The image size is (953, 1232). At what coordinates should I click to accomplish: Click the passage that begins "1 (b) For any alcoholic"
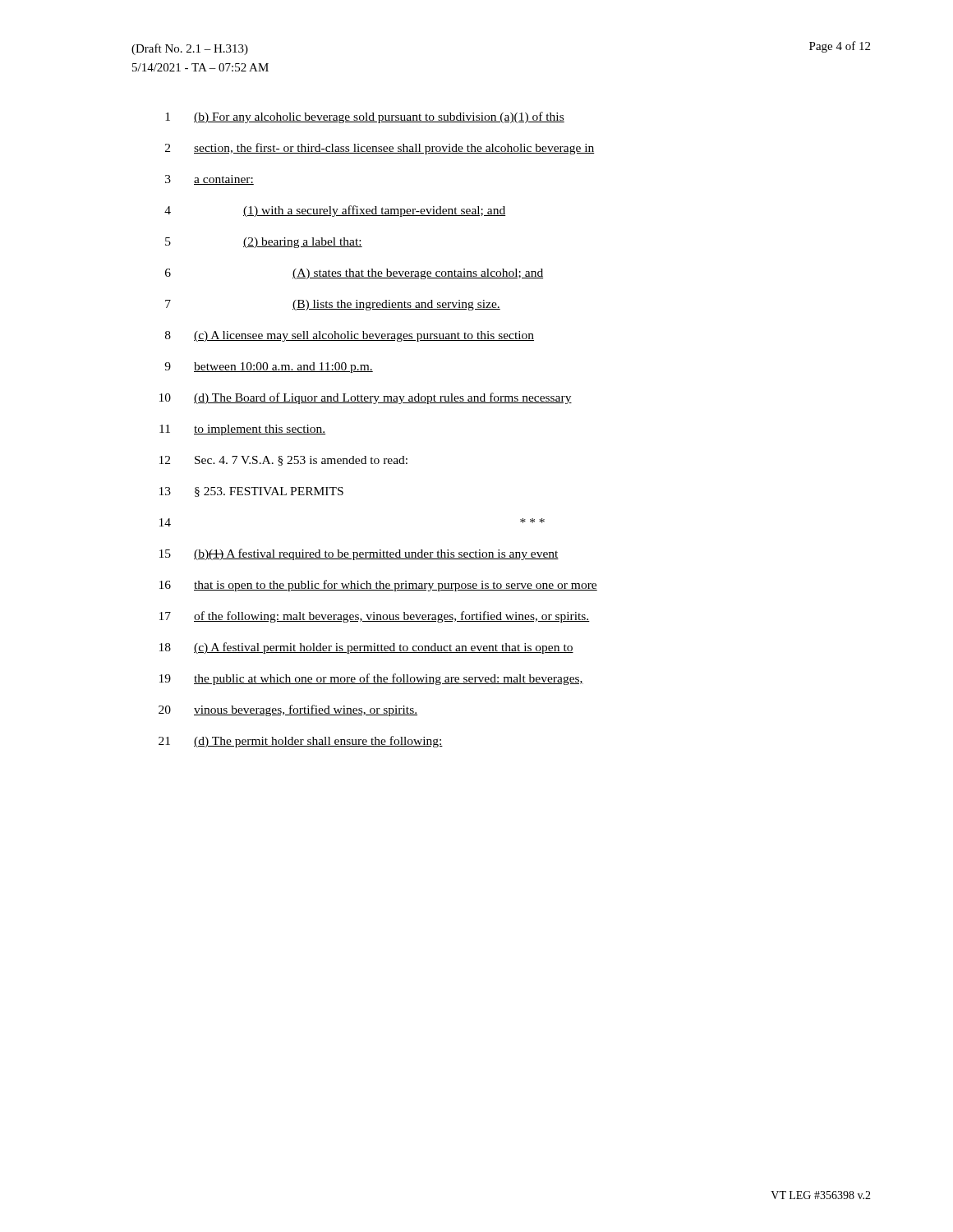[x=501, y=117]
